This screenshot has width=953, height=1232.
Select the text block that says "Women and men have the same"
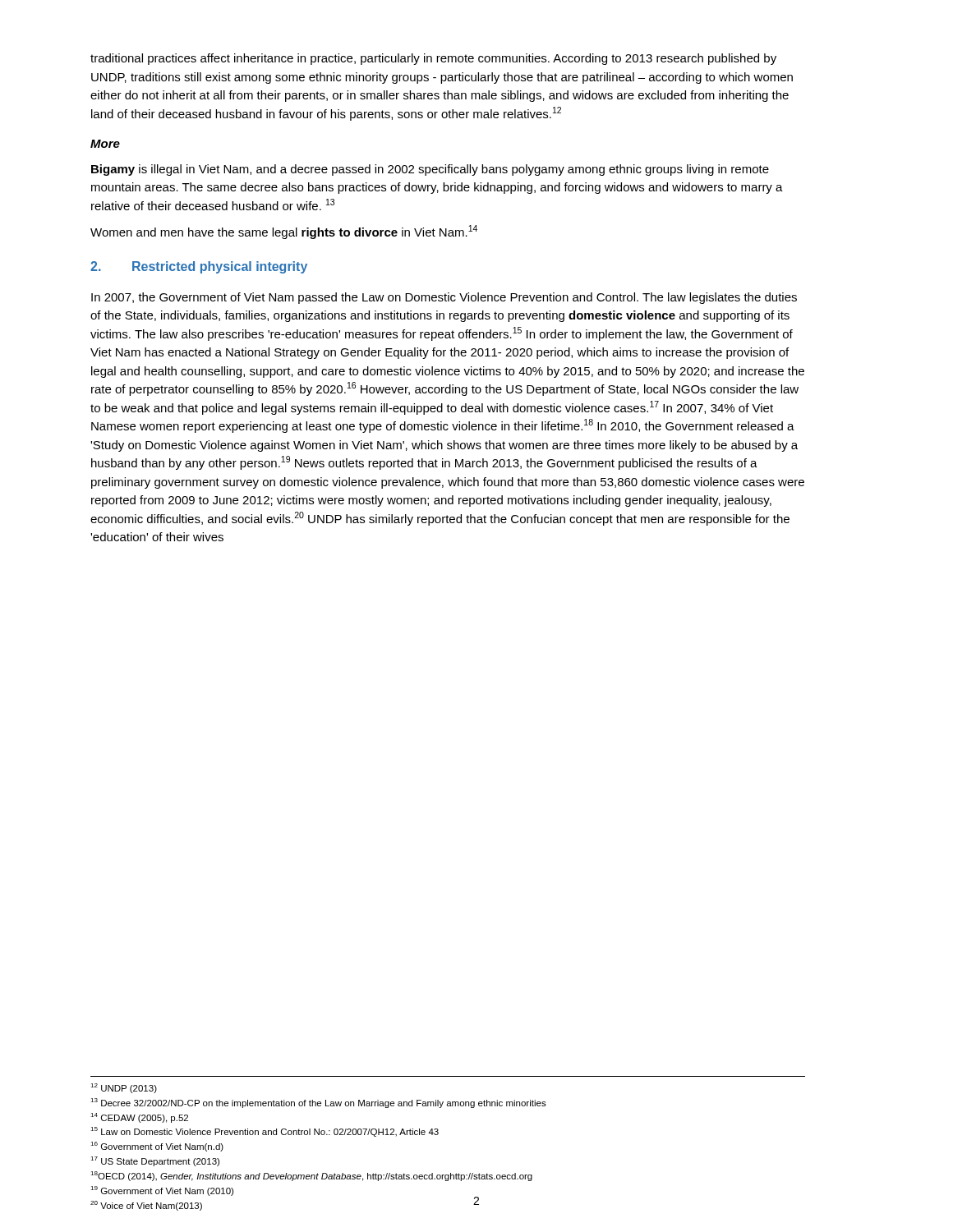pyautogui.click(x=448, y=233)
